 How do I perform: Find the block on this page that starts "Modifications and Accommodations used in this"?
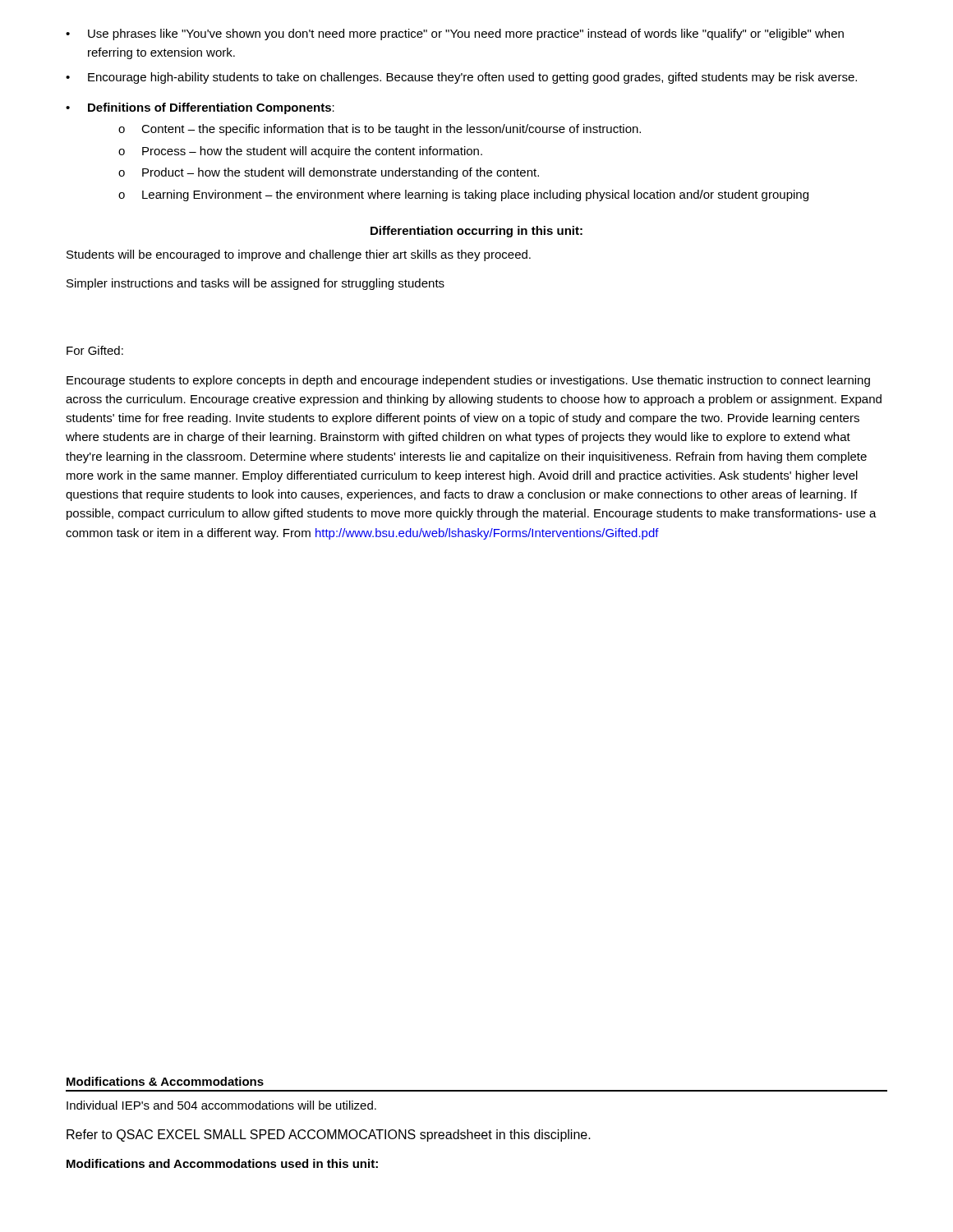point(222,1163)
